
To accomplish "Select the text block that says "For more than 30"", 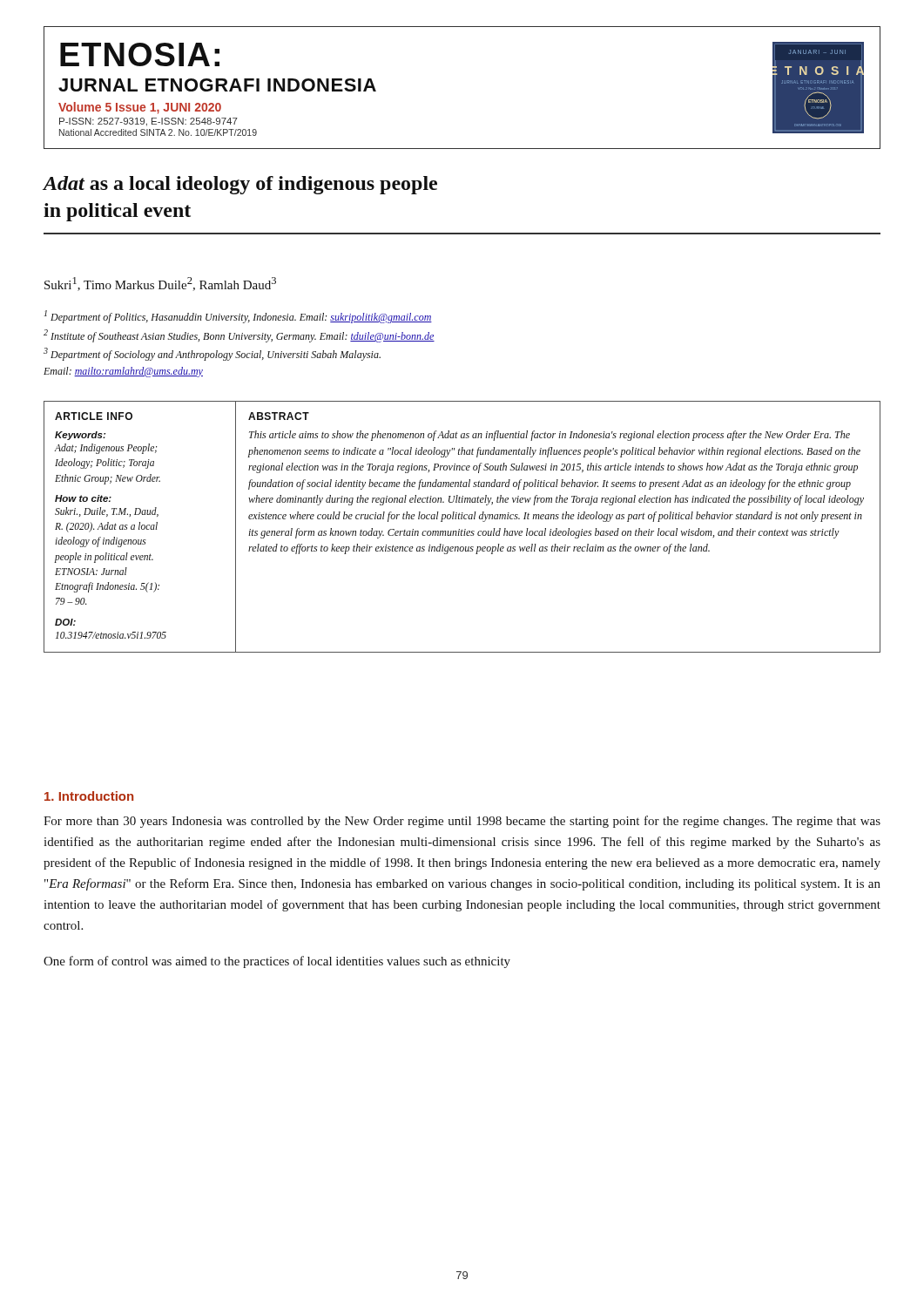I will click(462, 873).
